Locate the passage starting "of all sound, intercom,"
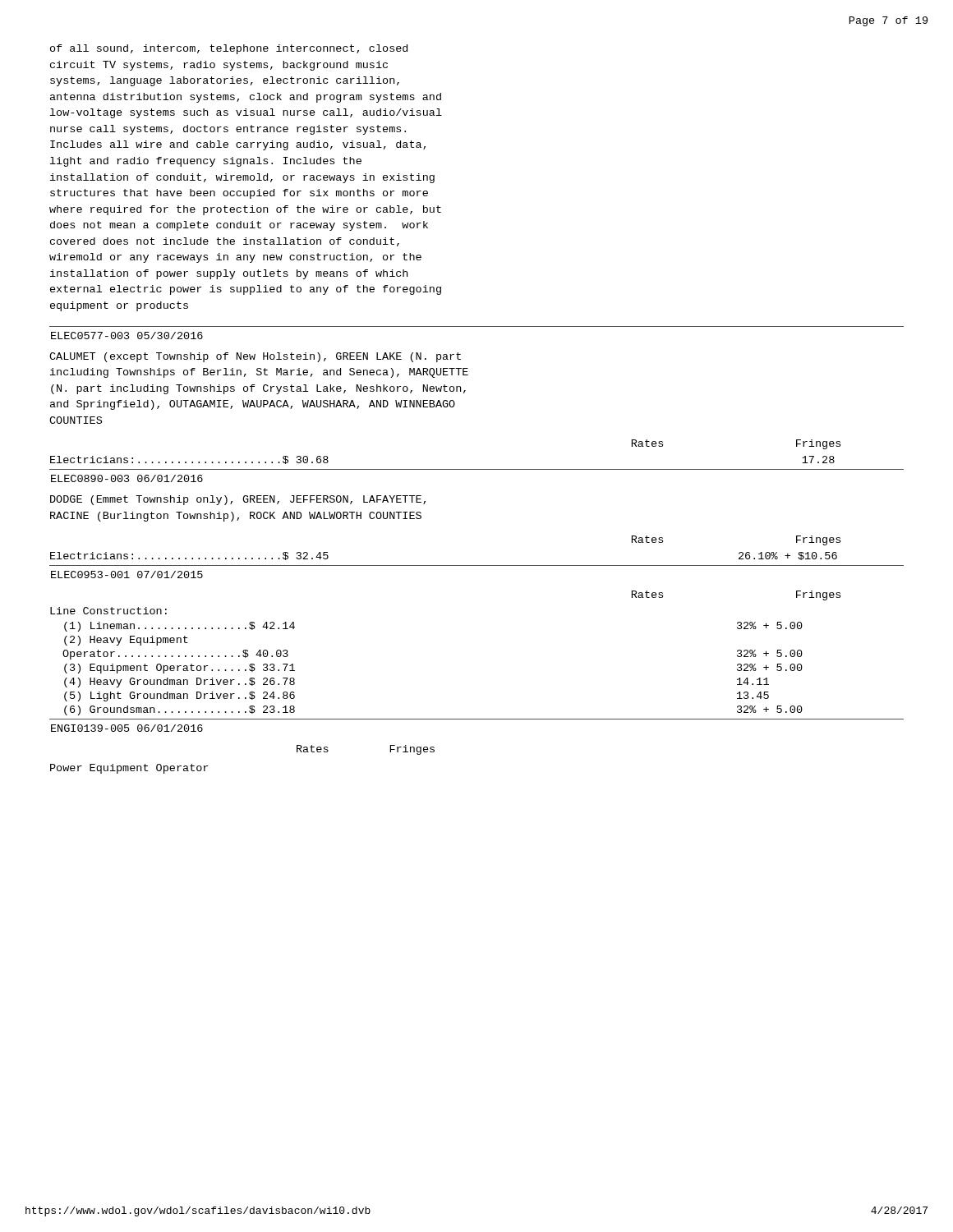 246,177
